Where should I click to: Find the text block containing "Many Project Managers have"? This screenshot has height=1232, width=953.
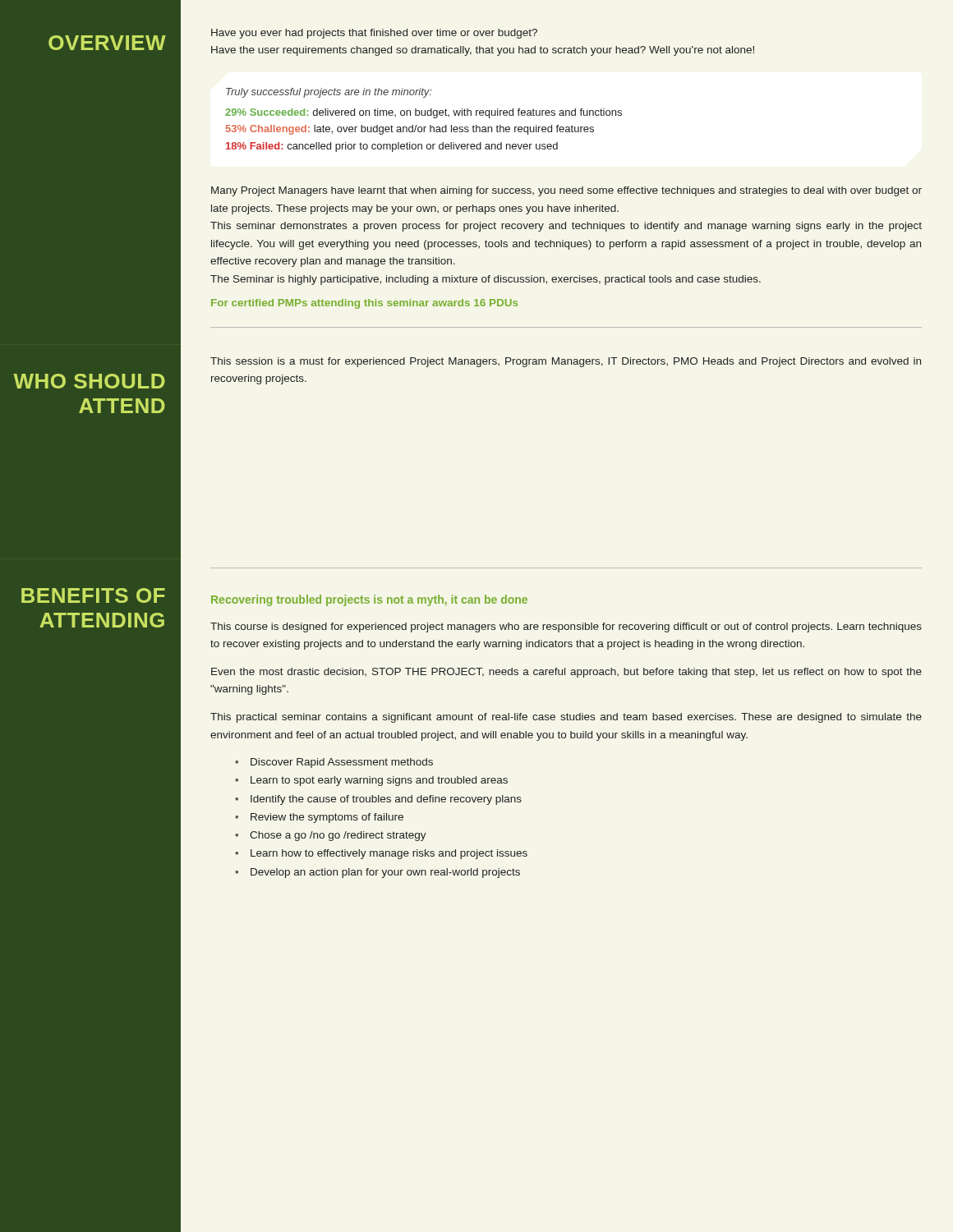566,235
